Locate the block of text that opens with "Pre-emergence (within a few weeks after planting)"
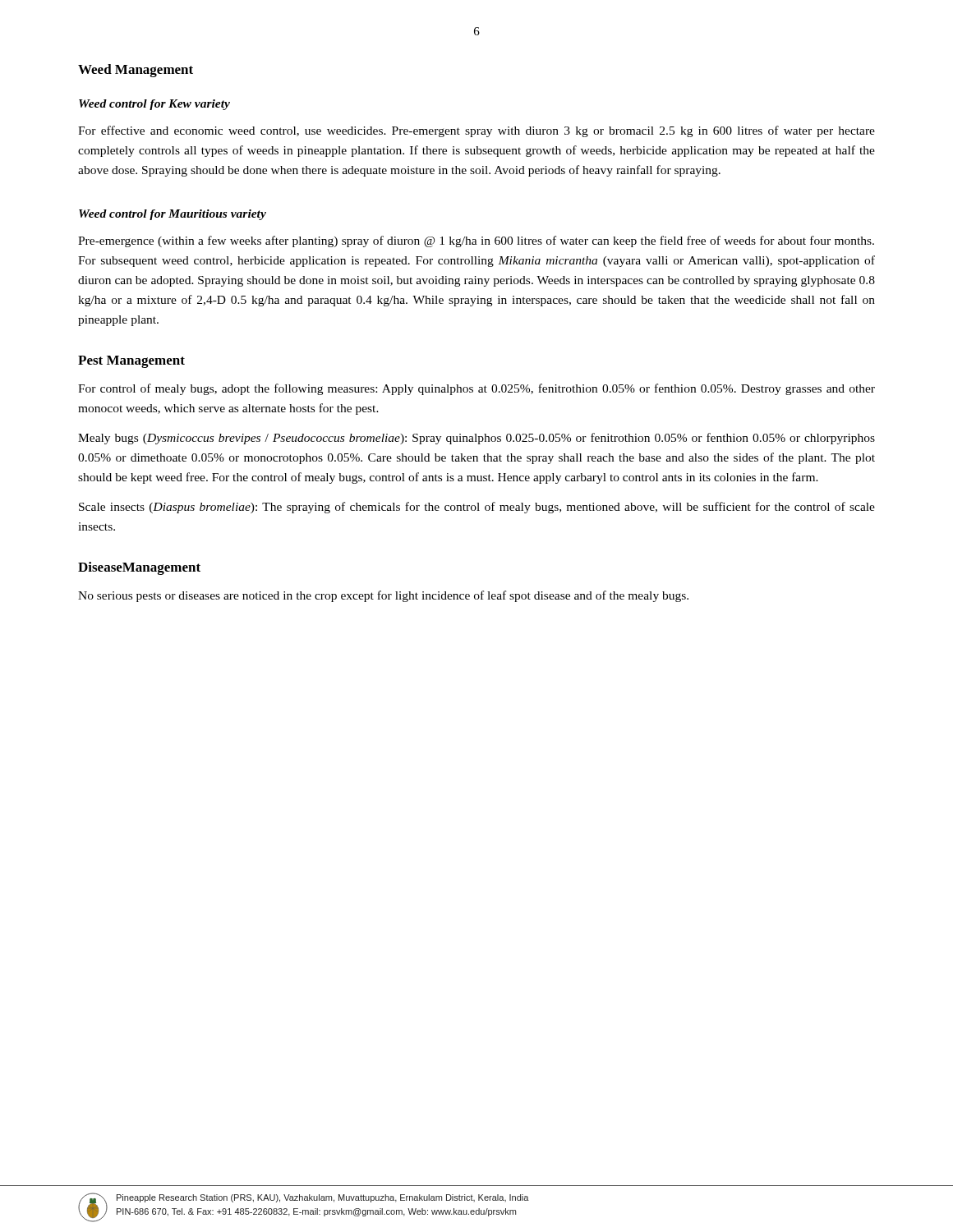Image resolution: width=953 pixels, height=1232 pixels. pyautogui.click(x=476, y=280)
